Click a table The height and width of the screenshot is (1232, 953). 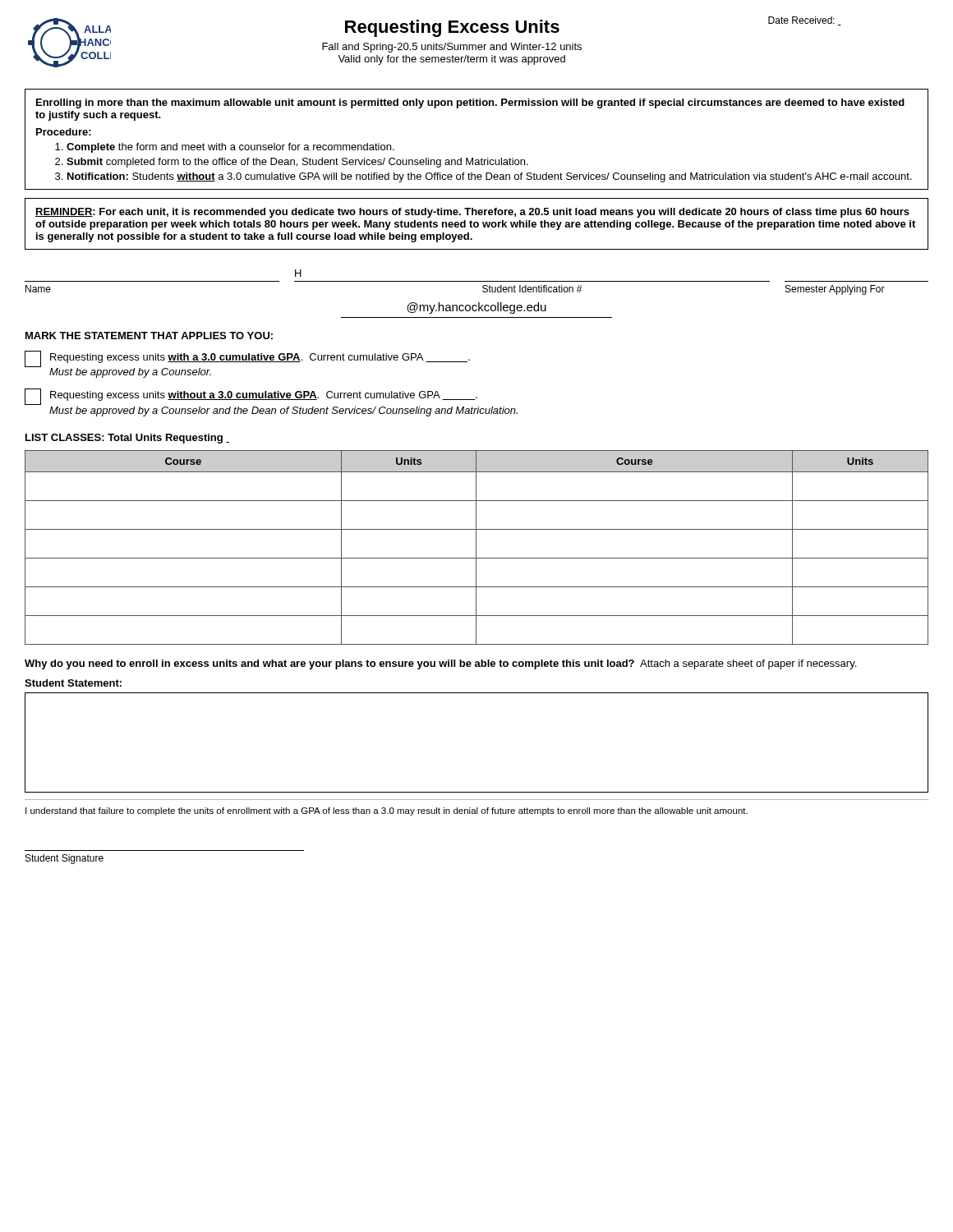coord(476,547)
